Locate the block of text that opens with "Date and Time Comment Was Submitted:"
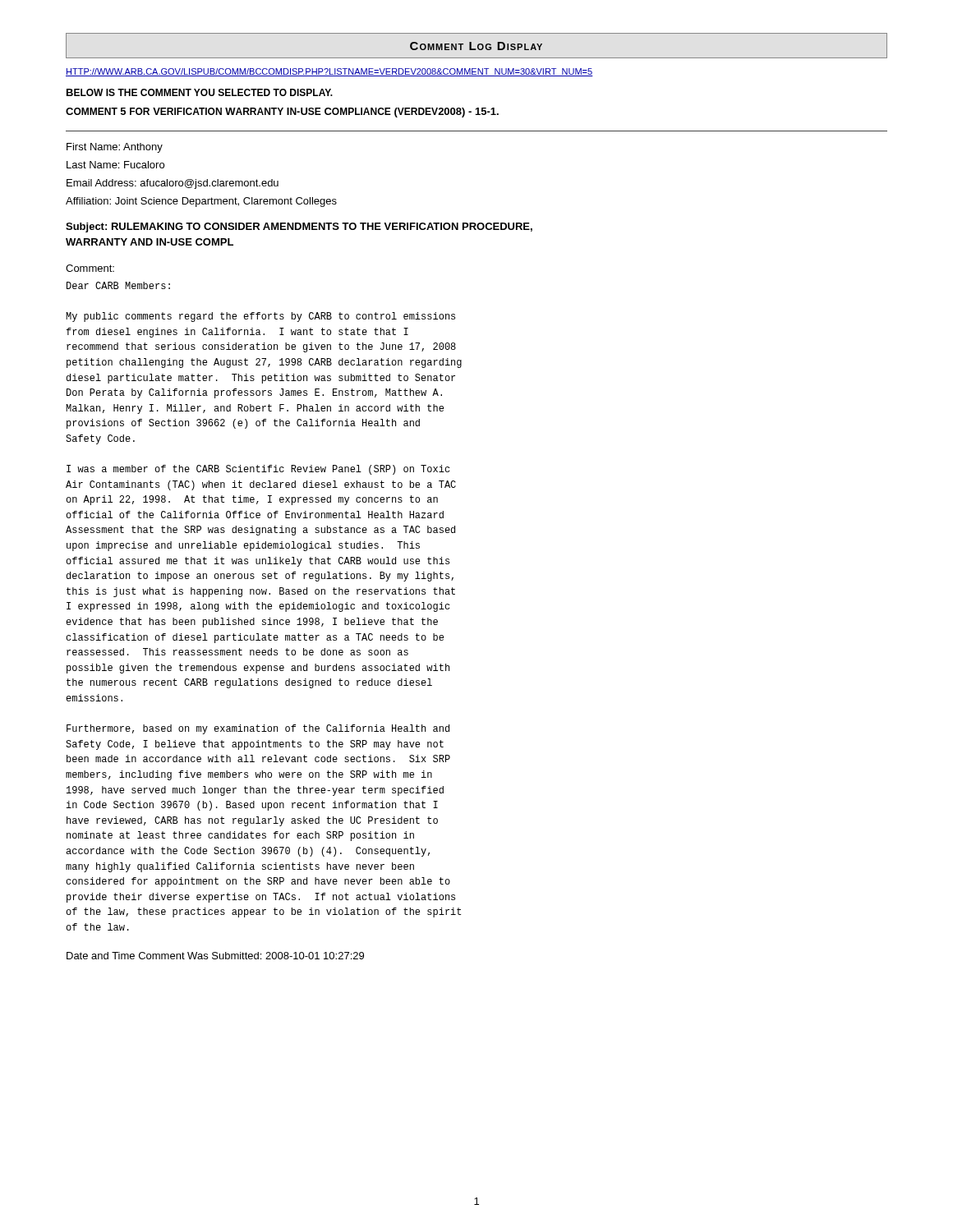Image resolution: width=953 pixels, height=1232 pixels. click(x=215, y=955)
